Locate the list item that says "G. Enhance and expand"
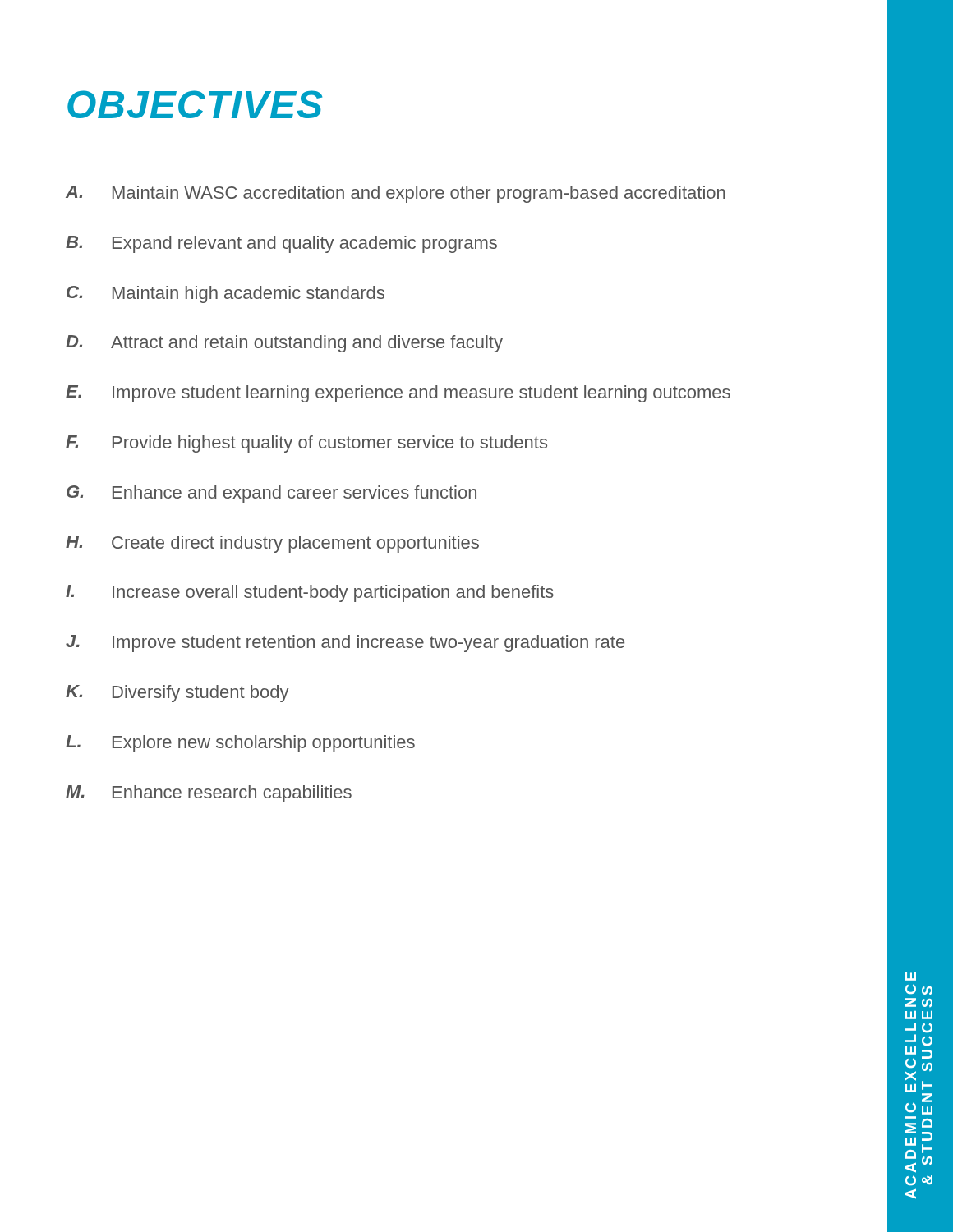The height and width of the screenshot is (1232, 953). (272, 493)
